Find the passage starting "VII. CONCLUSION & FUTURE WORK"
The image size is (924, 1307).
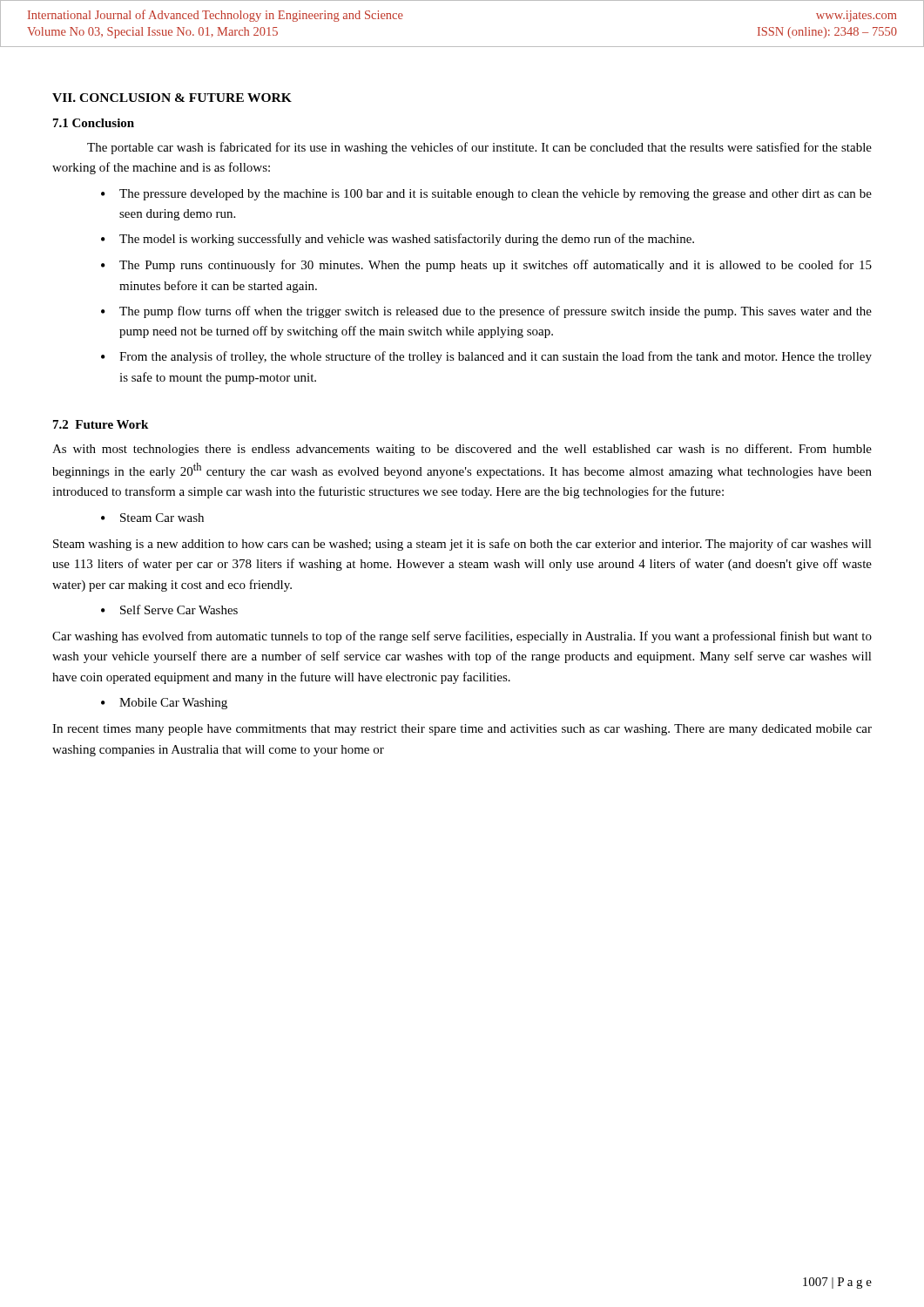[x=172, y=97]
